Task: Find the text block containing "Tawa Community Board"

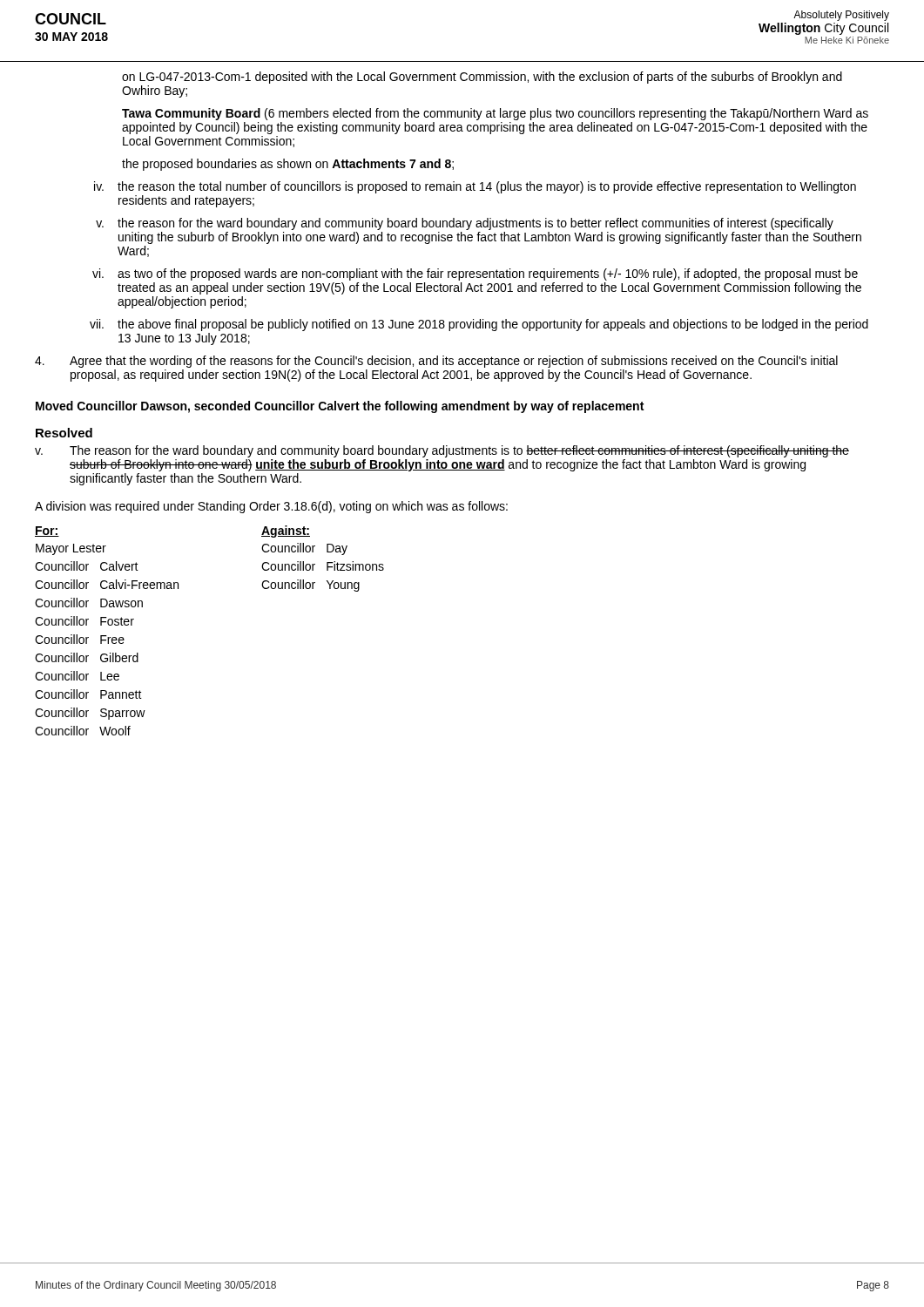Action: click(x=495, y=127)
